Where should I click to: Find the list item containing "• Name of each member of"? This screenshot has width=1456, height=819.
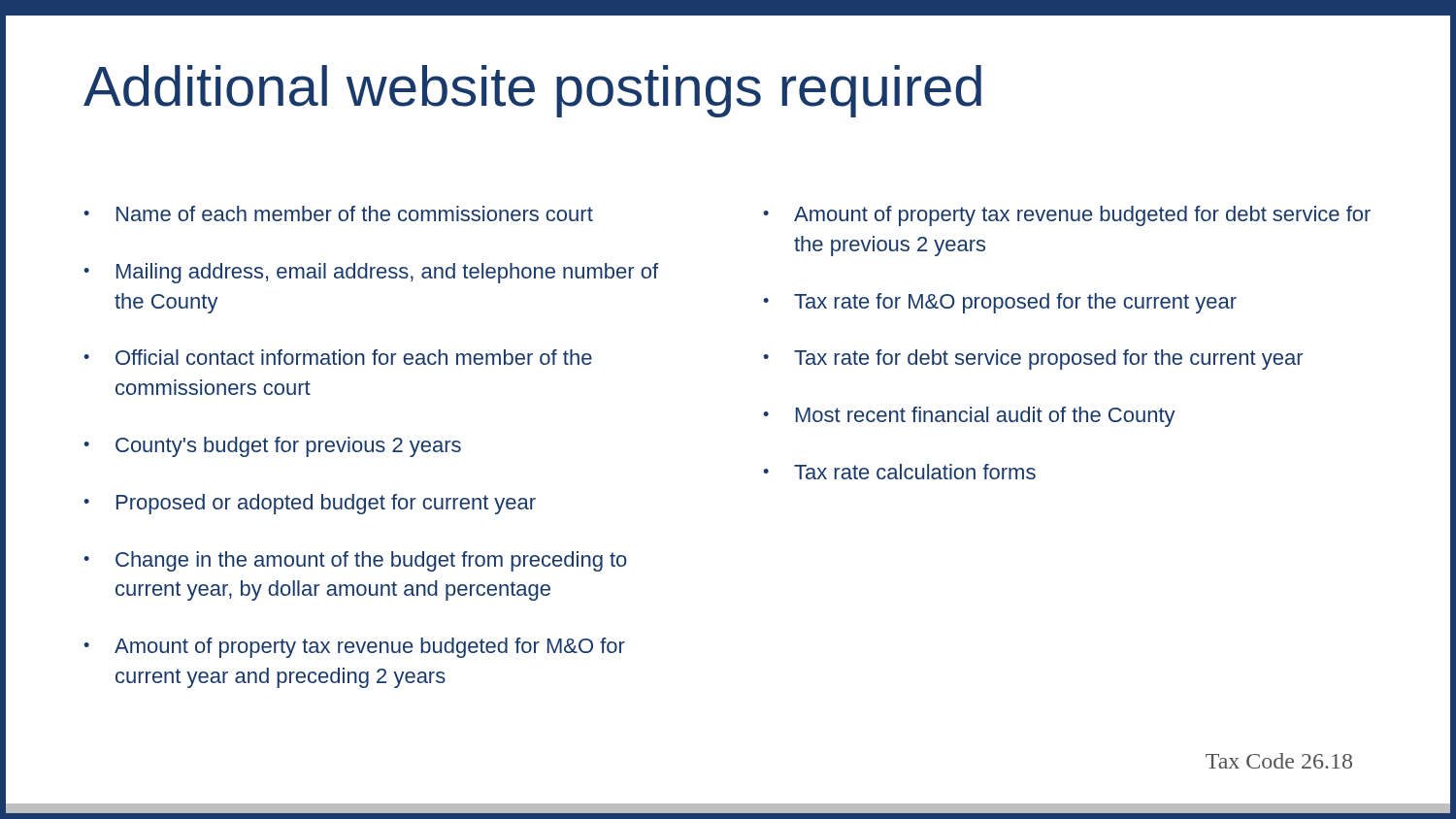coord(384,215)
